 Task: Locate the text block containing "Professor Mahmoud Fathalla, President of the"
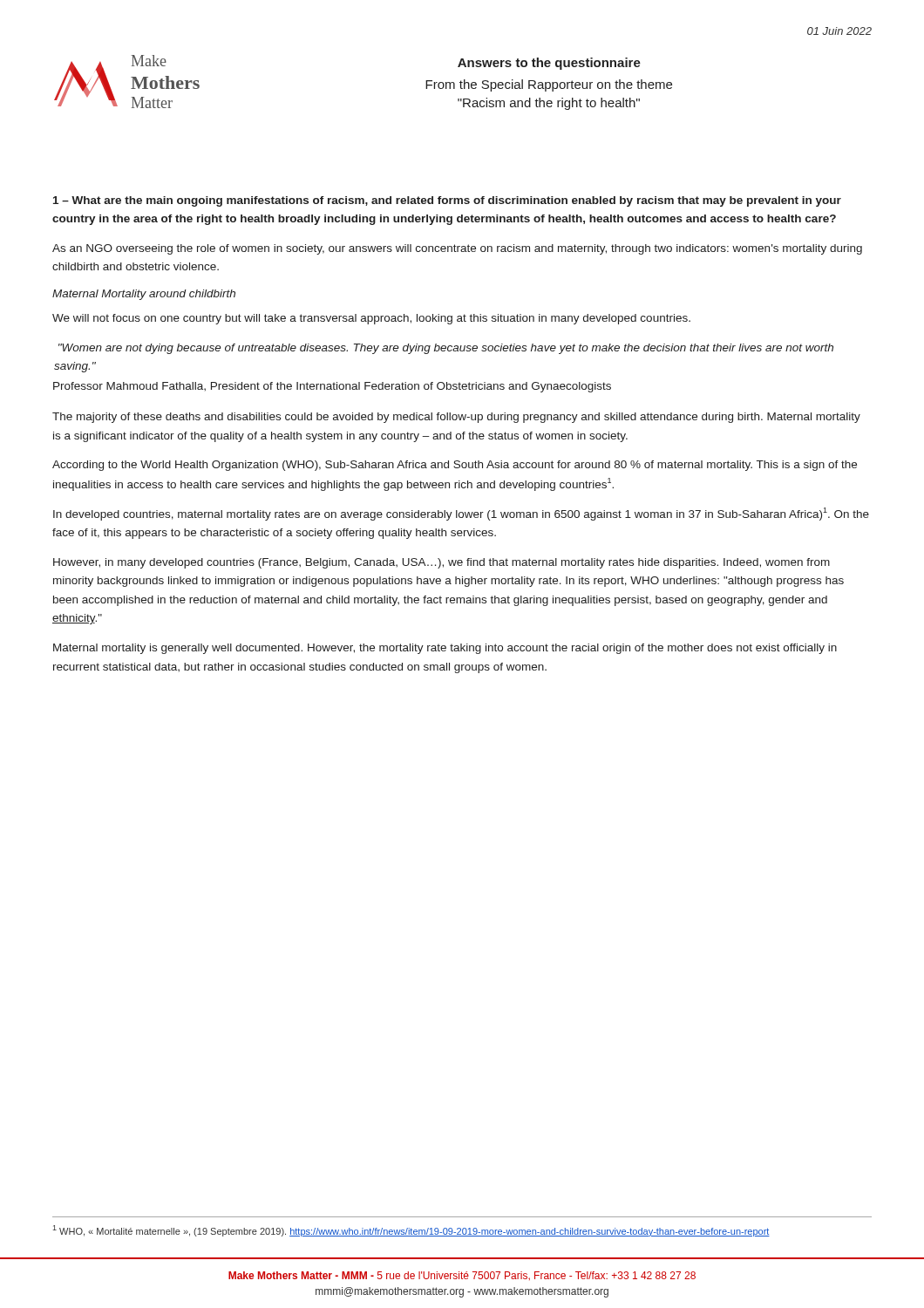tap(332, 386)
